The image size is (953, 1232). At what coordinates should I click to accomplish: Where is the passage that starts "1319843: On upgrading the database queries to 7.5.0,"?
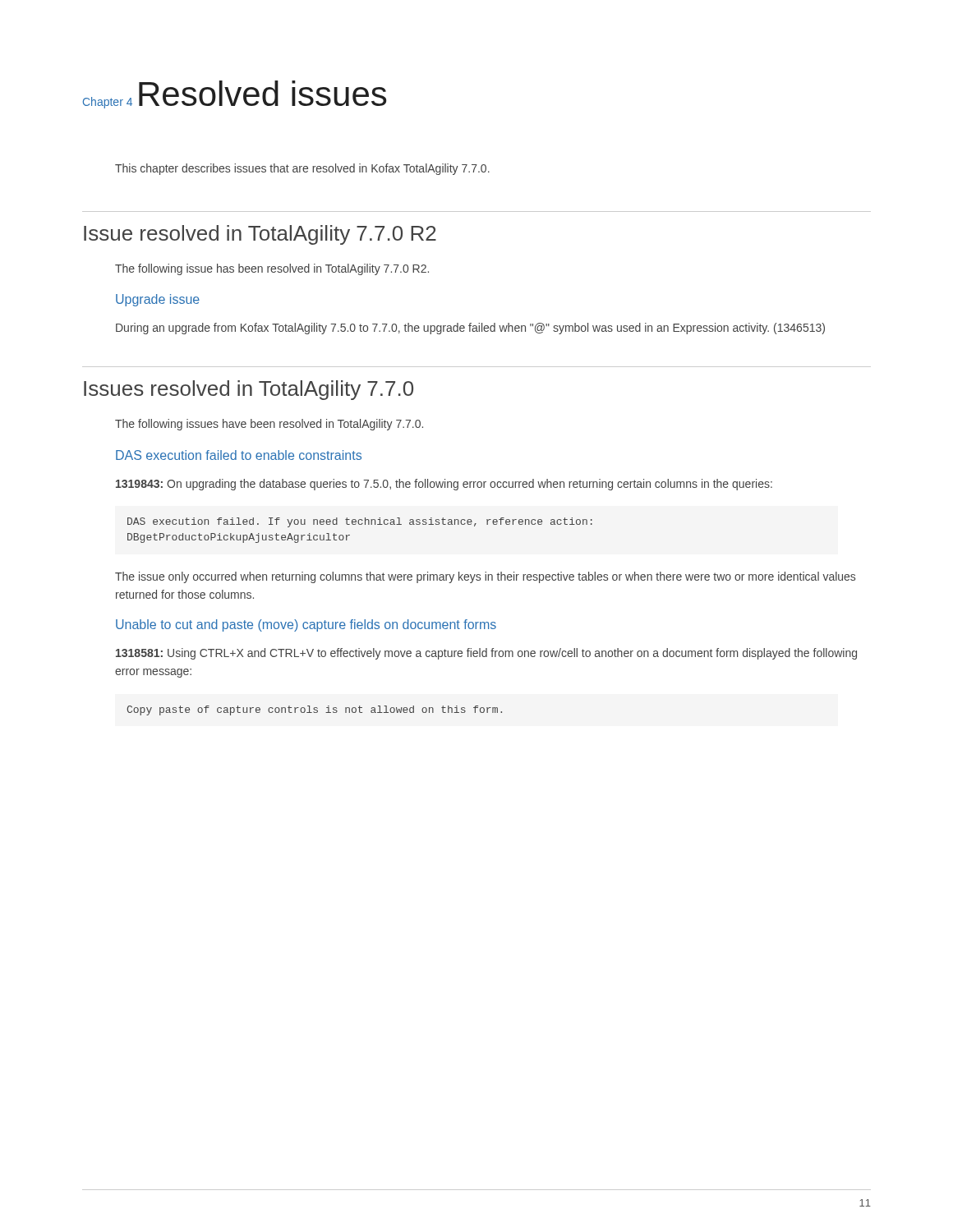[x=493, y=484]
